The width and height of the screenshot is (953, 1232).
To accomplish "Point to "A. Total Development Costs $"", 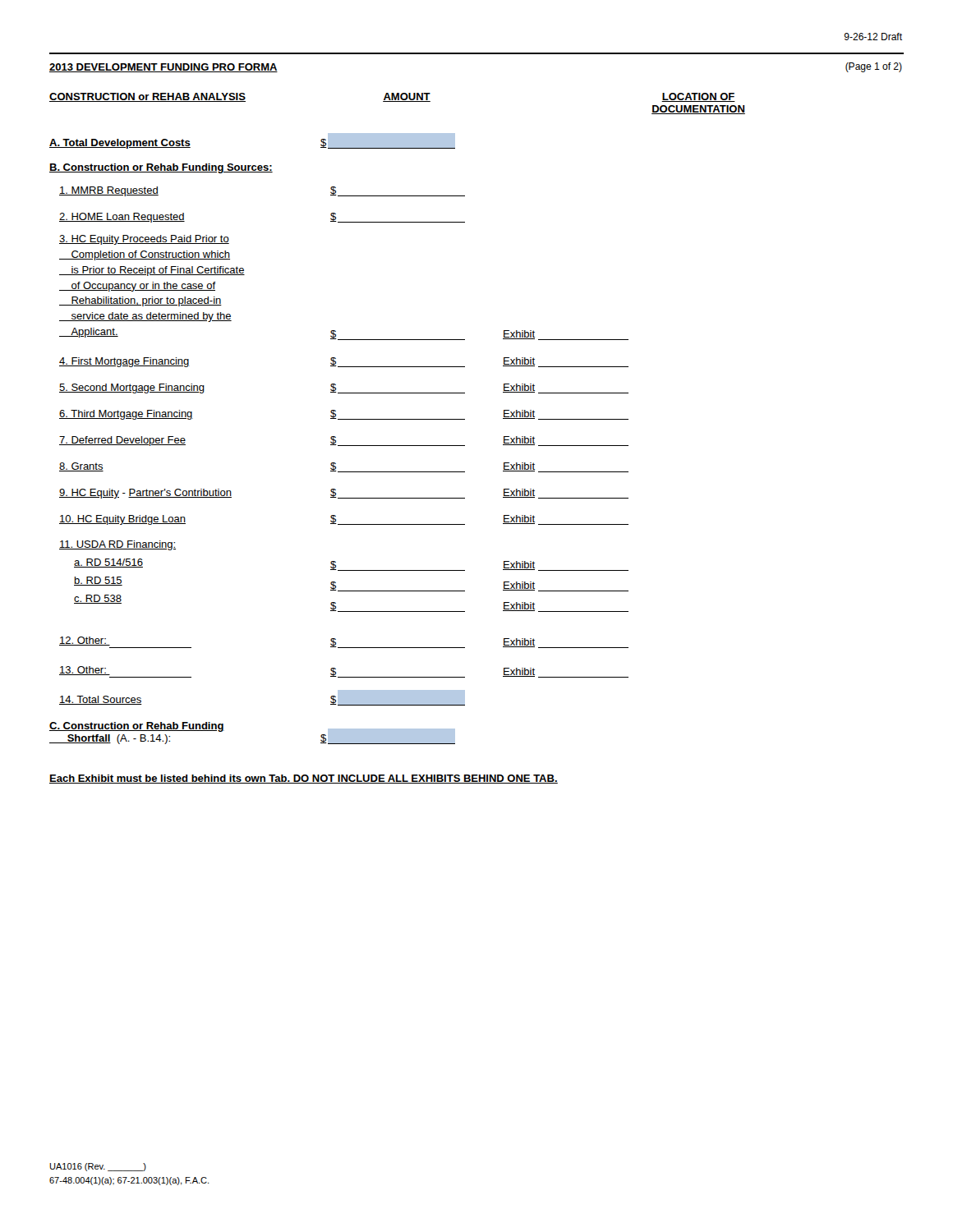I will [87, 141].
